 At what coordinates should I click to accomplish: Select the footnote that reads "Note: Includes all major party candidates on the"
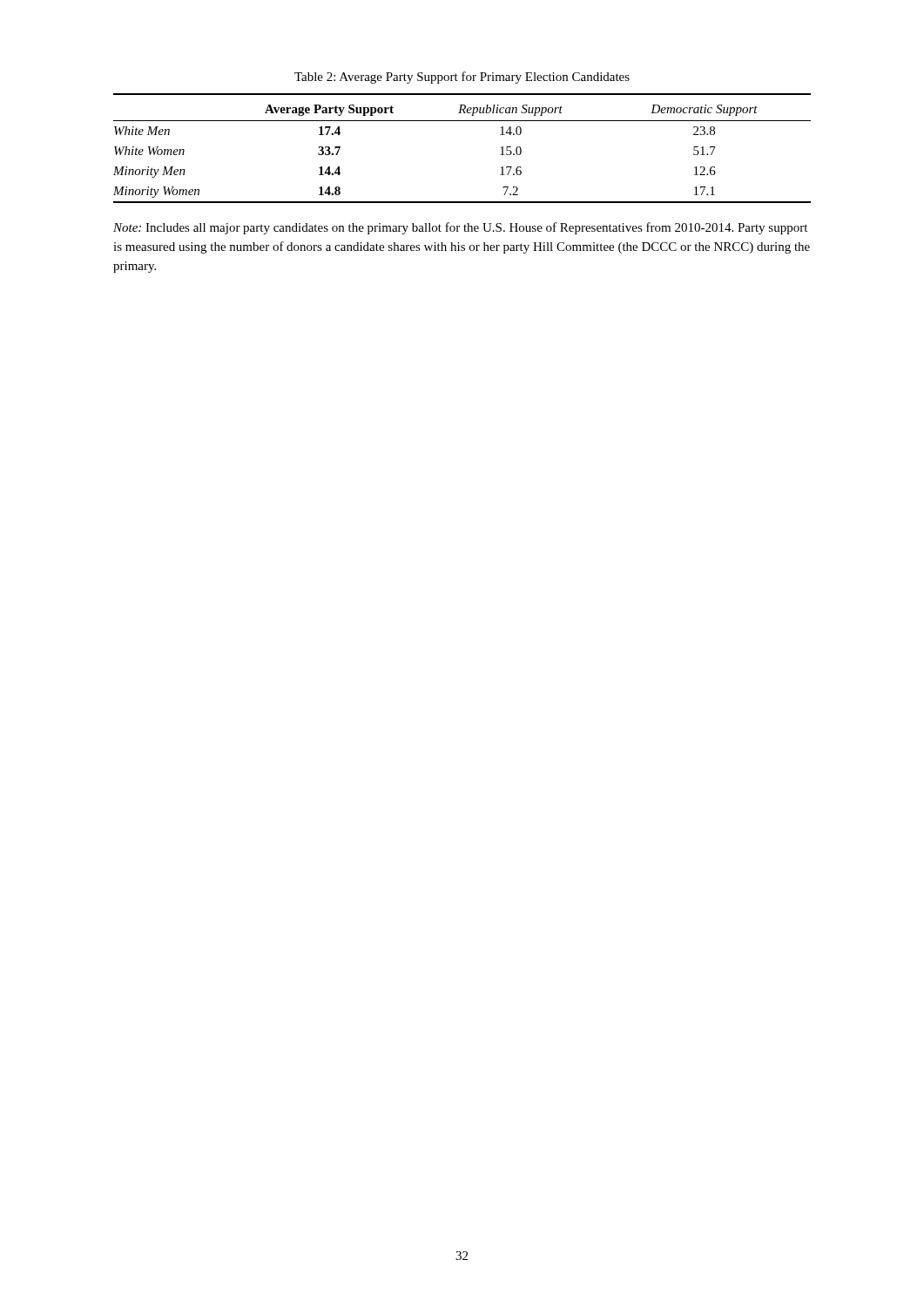click(x=462, y=246)
